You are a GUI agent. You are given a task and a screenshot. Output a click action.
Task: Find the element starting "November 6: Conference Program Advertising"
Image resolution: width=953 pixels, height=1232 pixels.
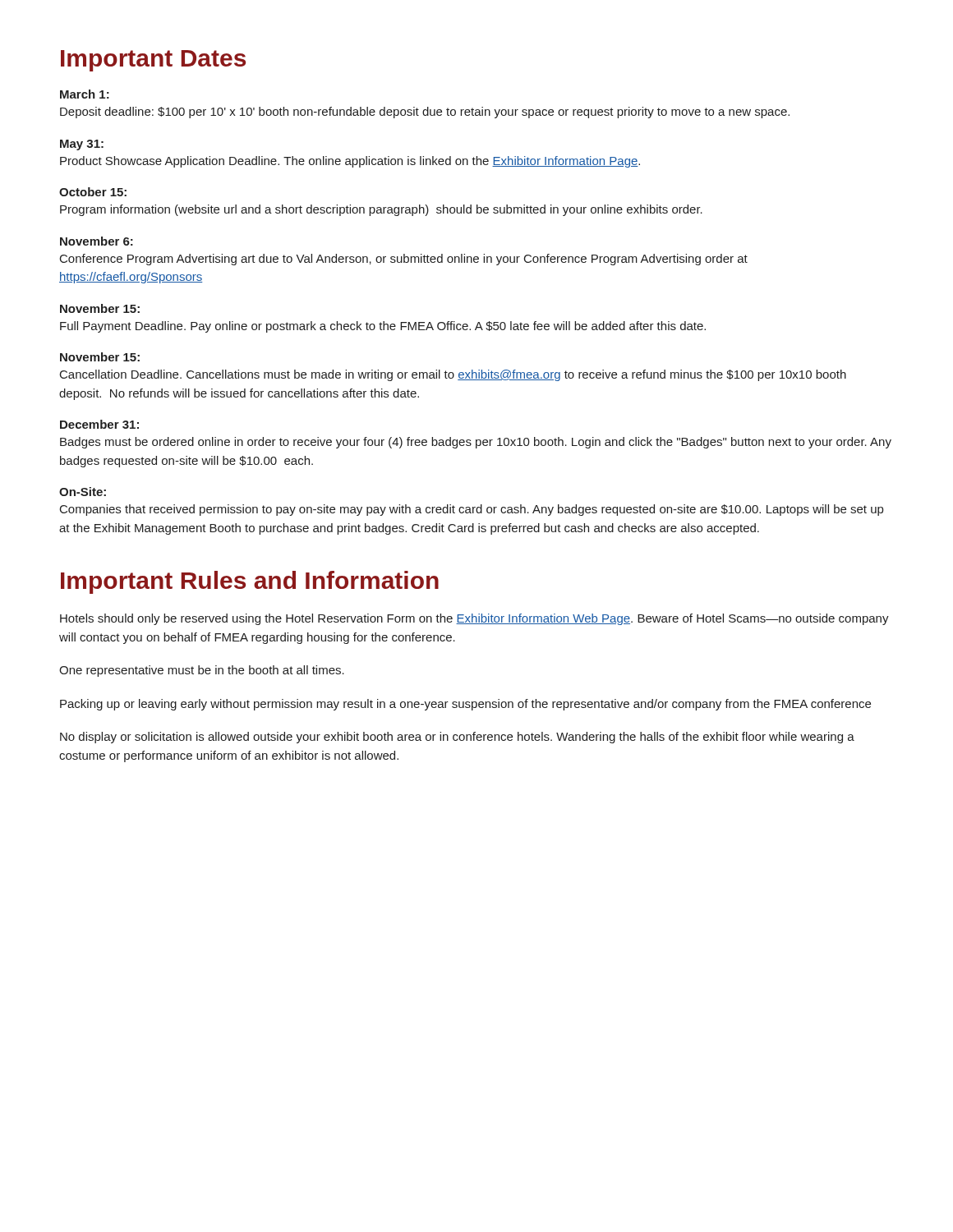pos(476,260)
